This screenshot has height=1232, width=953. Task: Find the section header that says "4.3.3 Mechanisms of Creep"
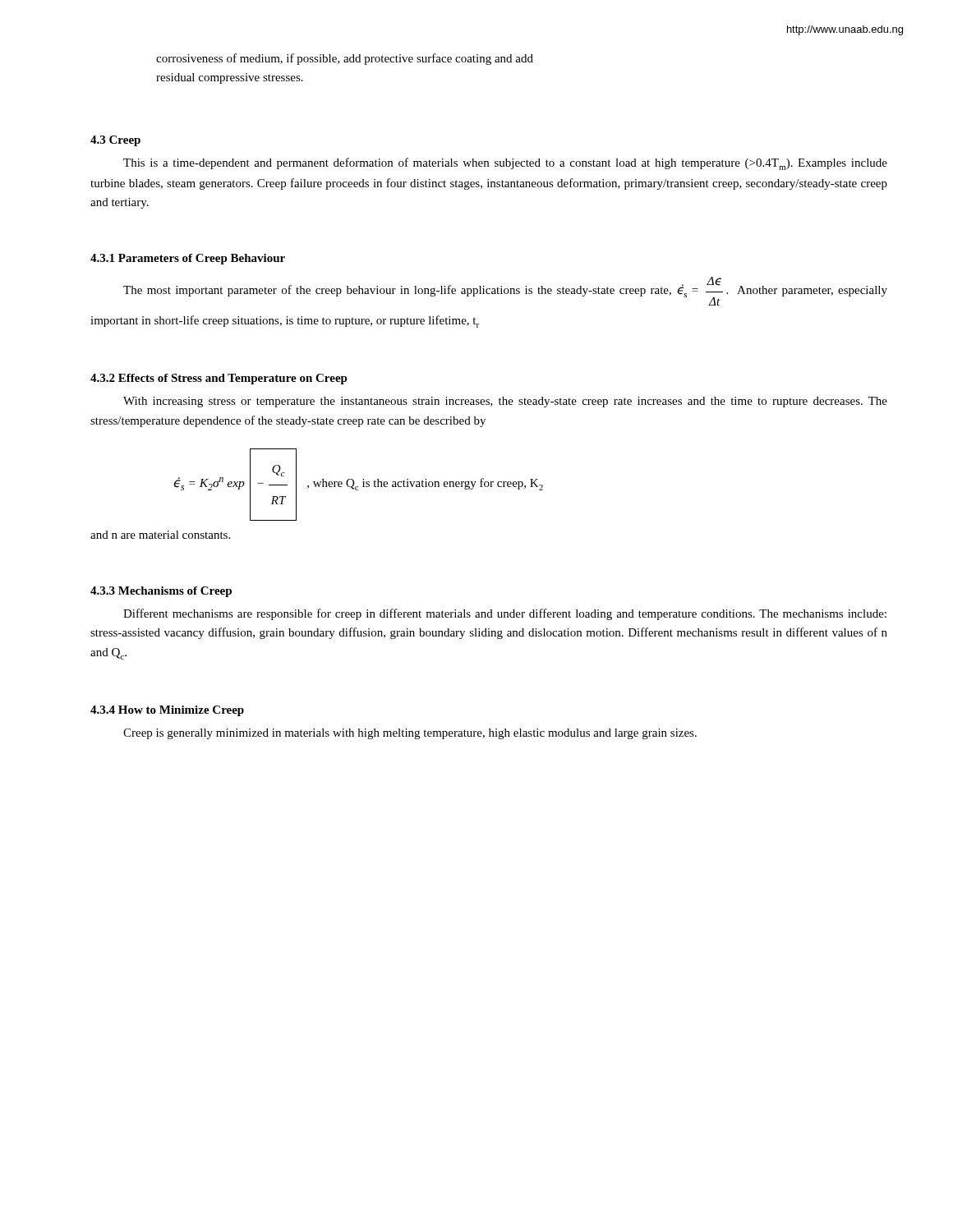(x=161, y=591)
